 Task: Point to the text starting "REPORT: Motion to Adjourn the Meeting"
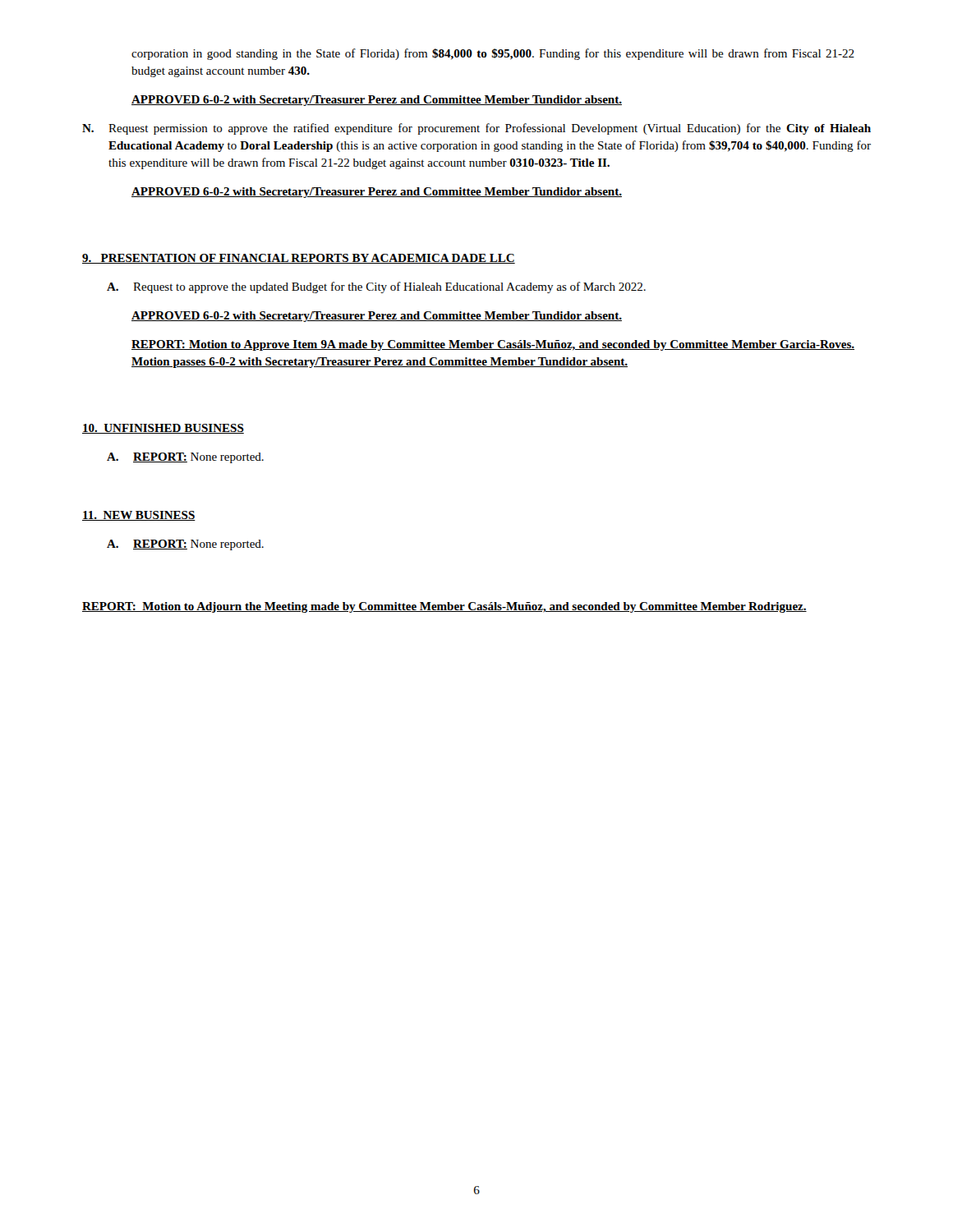click(x=444, y=606)
